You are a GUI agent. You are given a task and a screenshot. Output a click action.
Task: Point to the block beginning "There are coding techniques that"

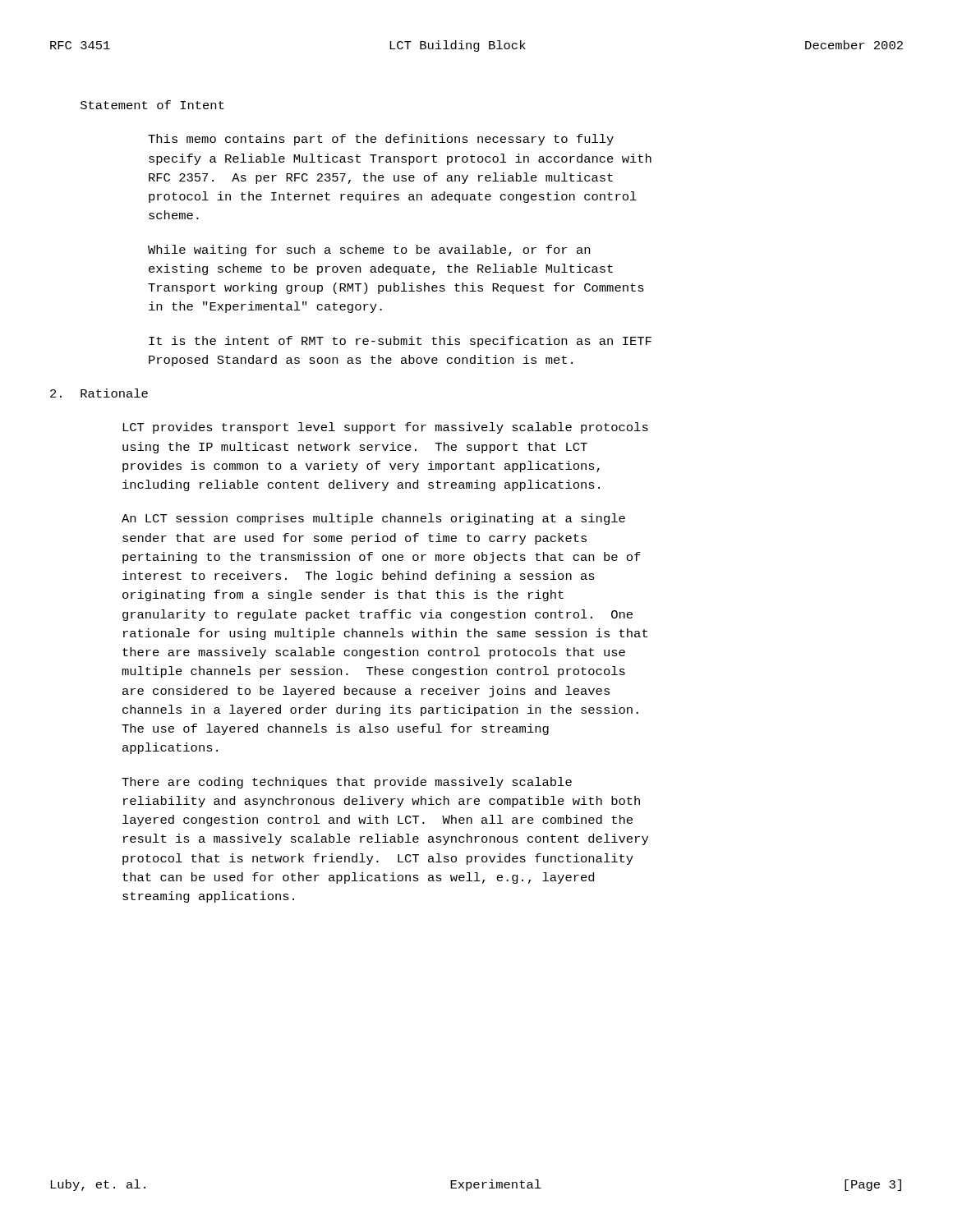pyautogui.click(x=374, y=840)
